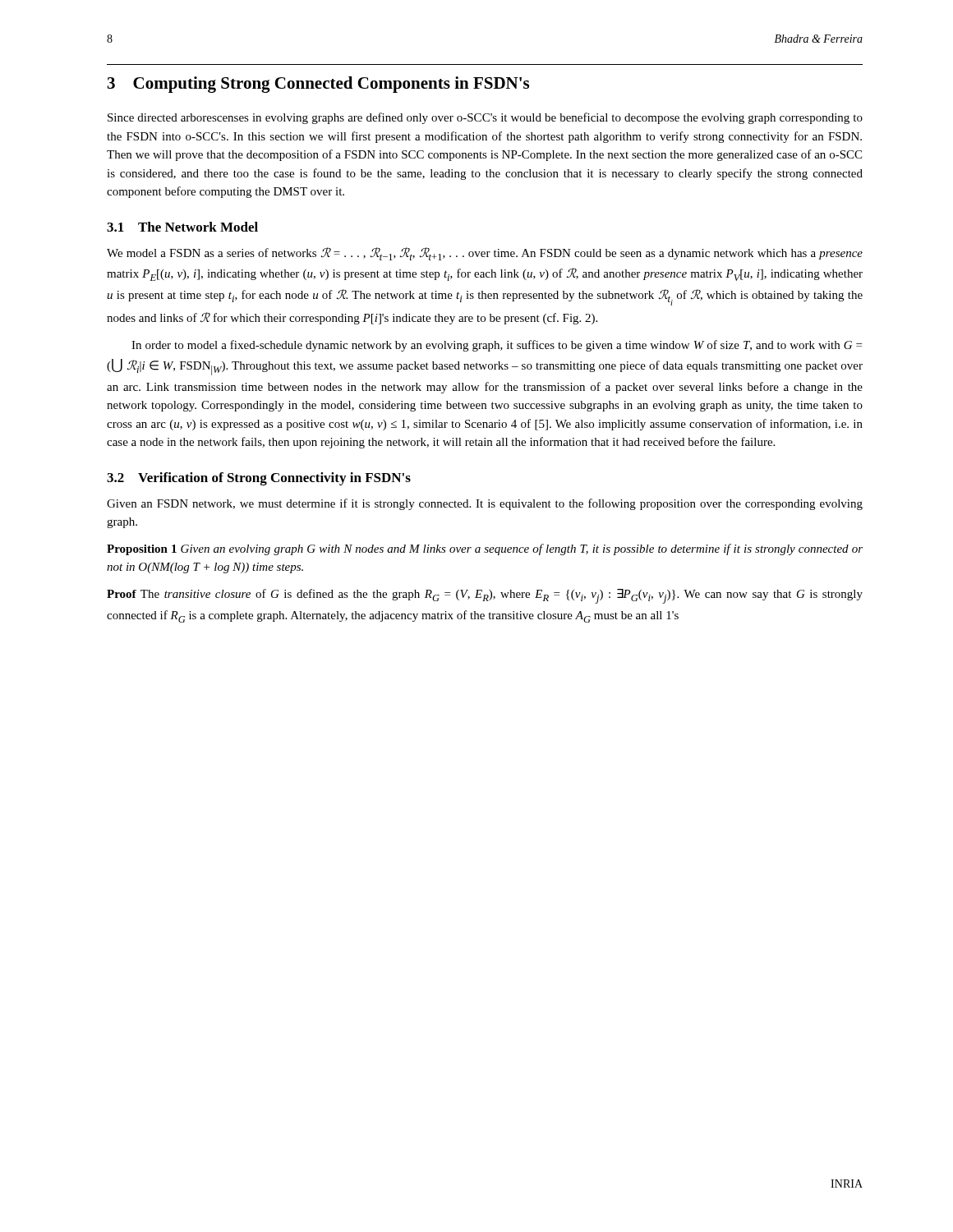This screenshot has height=1232, width=953.
Task: Navigate to the text block starting "Given an FSDN network, we must determine"
Action: (x=485, y=513)
